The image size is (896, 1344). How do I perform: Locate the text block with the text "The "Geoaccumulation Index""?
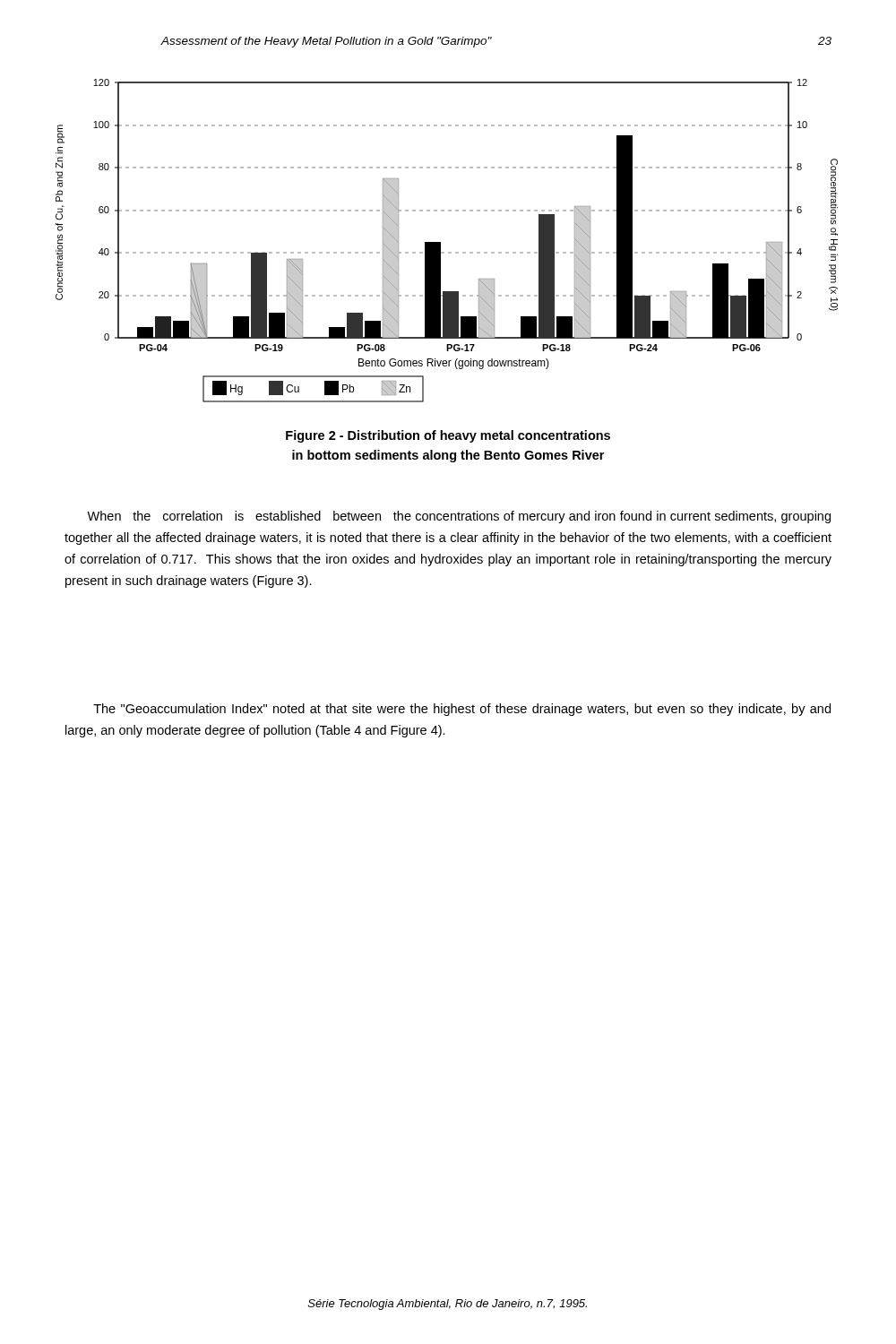448,719
